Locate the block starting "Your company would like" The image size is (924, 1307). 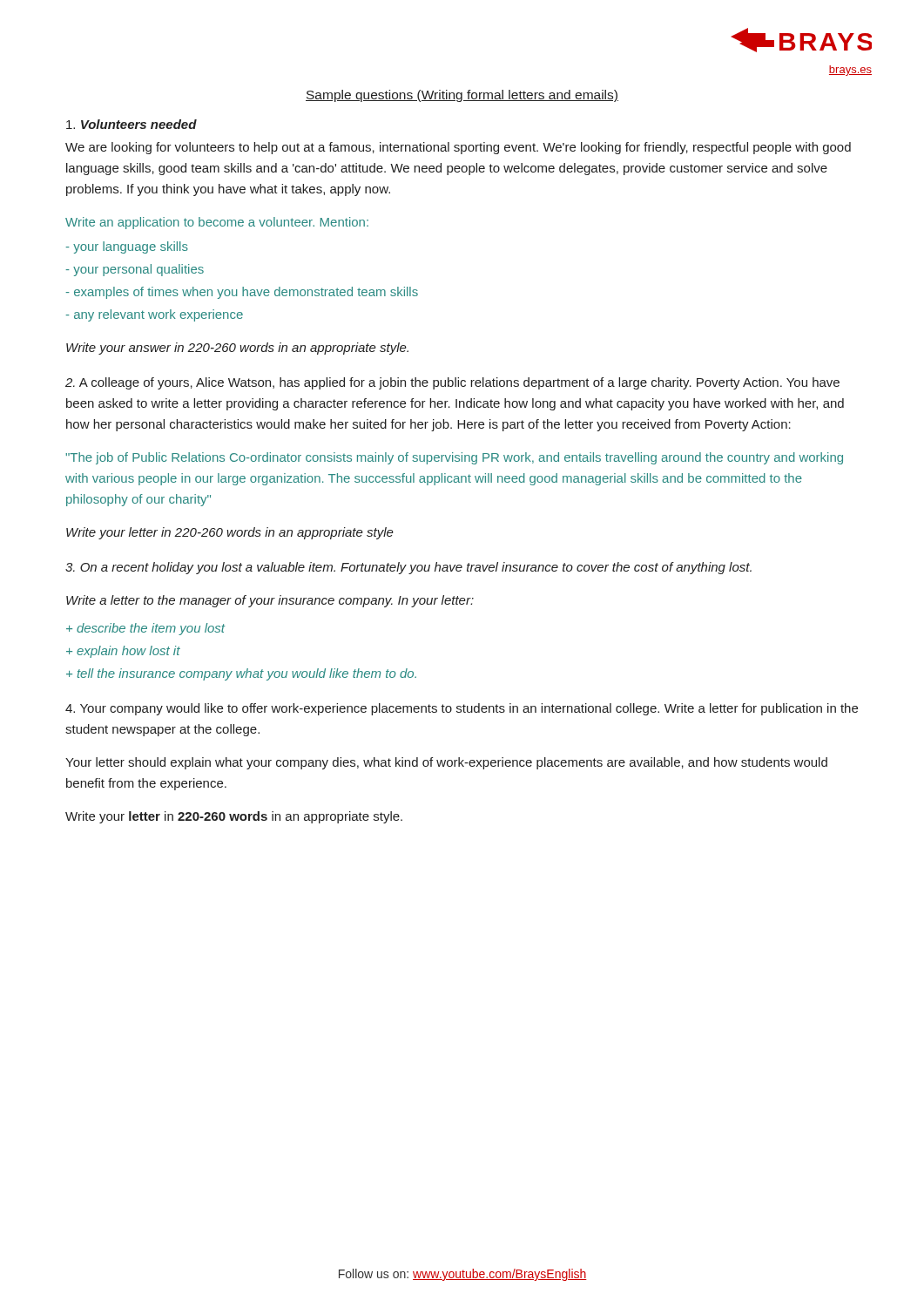point(462,718)
